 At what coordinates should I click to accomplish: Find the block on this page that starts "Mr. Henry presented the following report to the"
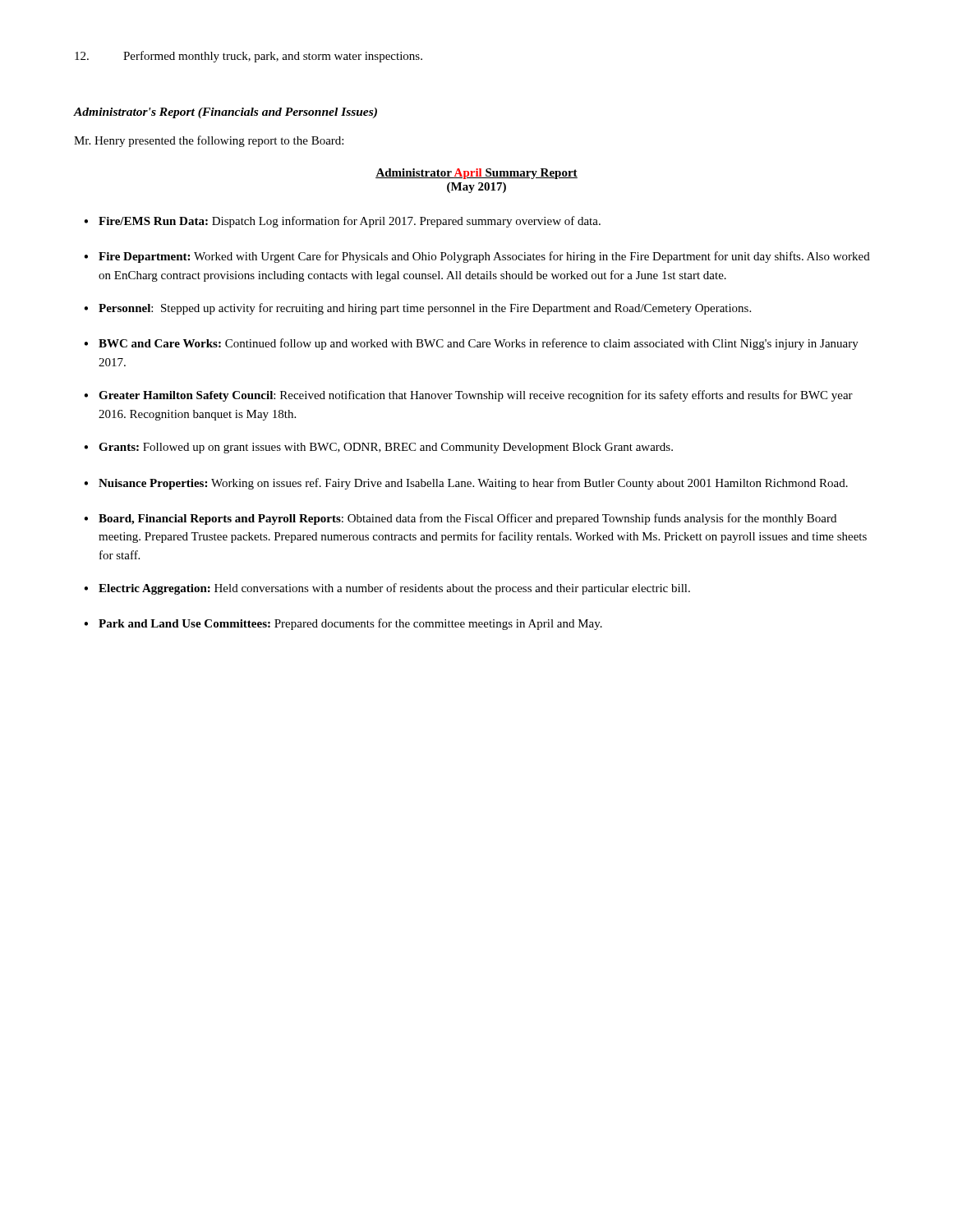pos(209,140)
